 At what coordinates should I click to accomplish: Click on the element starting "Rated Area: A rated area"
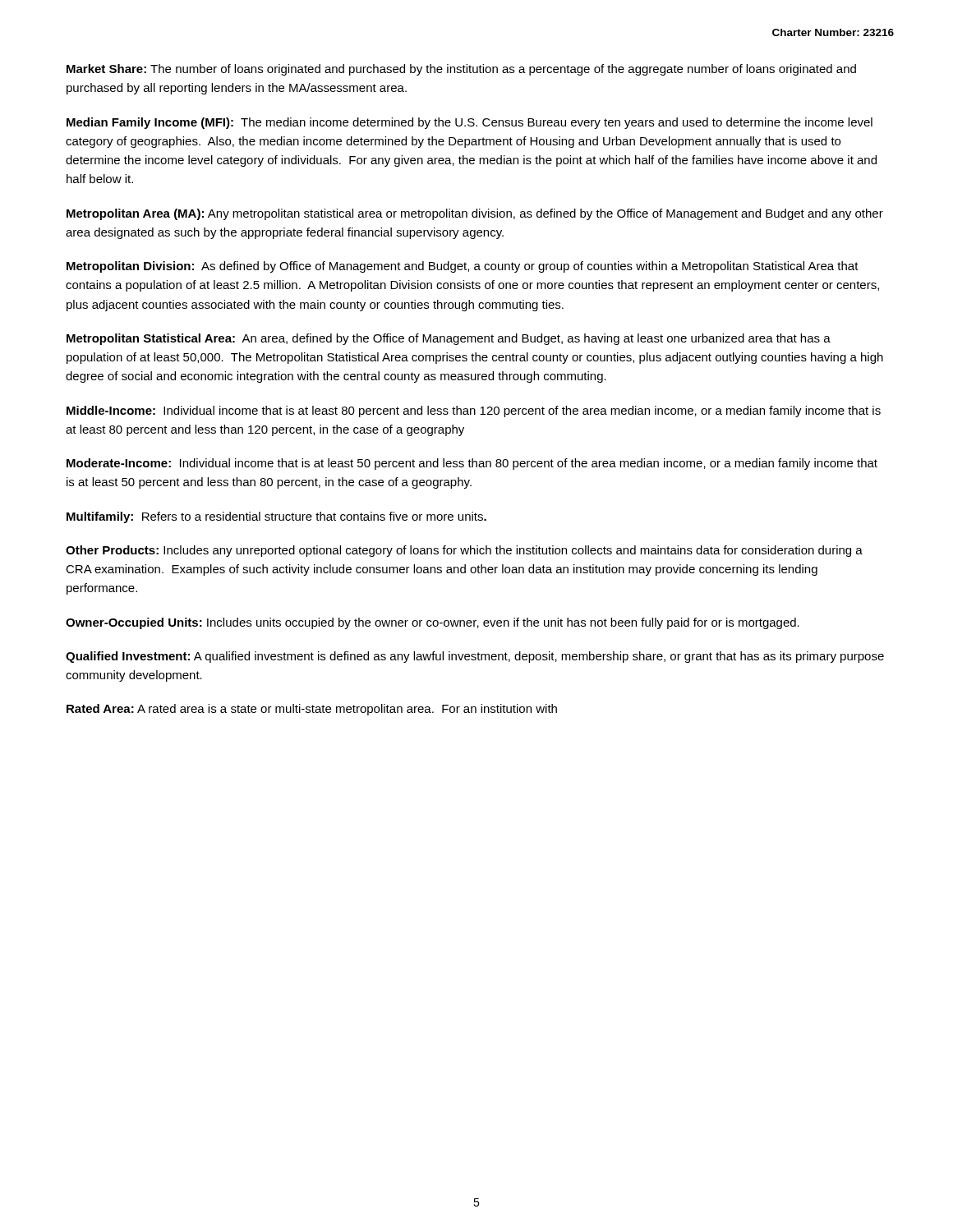tap(312, 709)
